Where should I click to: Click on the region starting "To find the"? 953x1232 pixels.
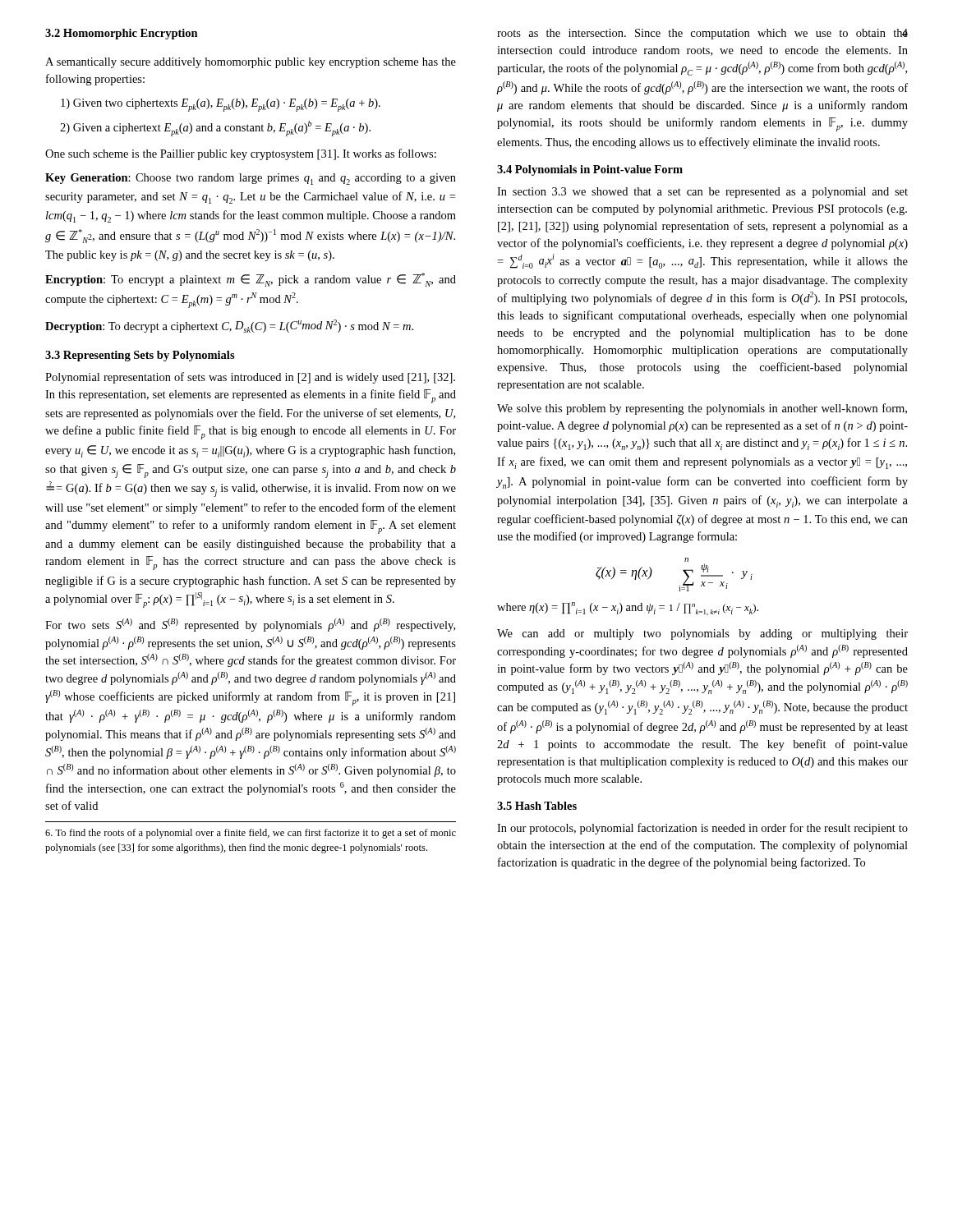251,840
